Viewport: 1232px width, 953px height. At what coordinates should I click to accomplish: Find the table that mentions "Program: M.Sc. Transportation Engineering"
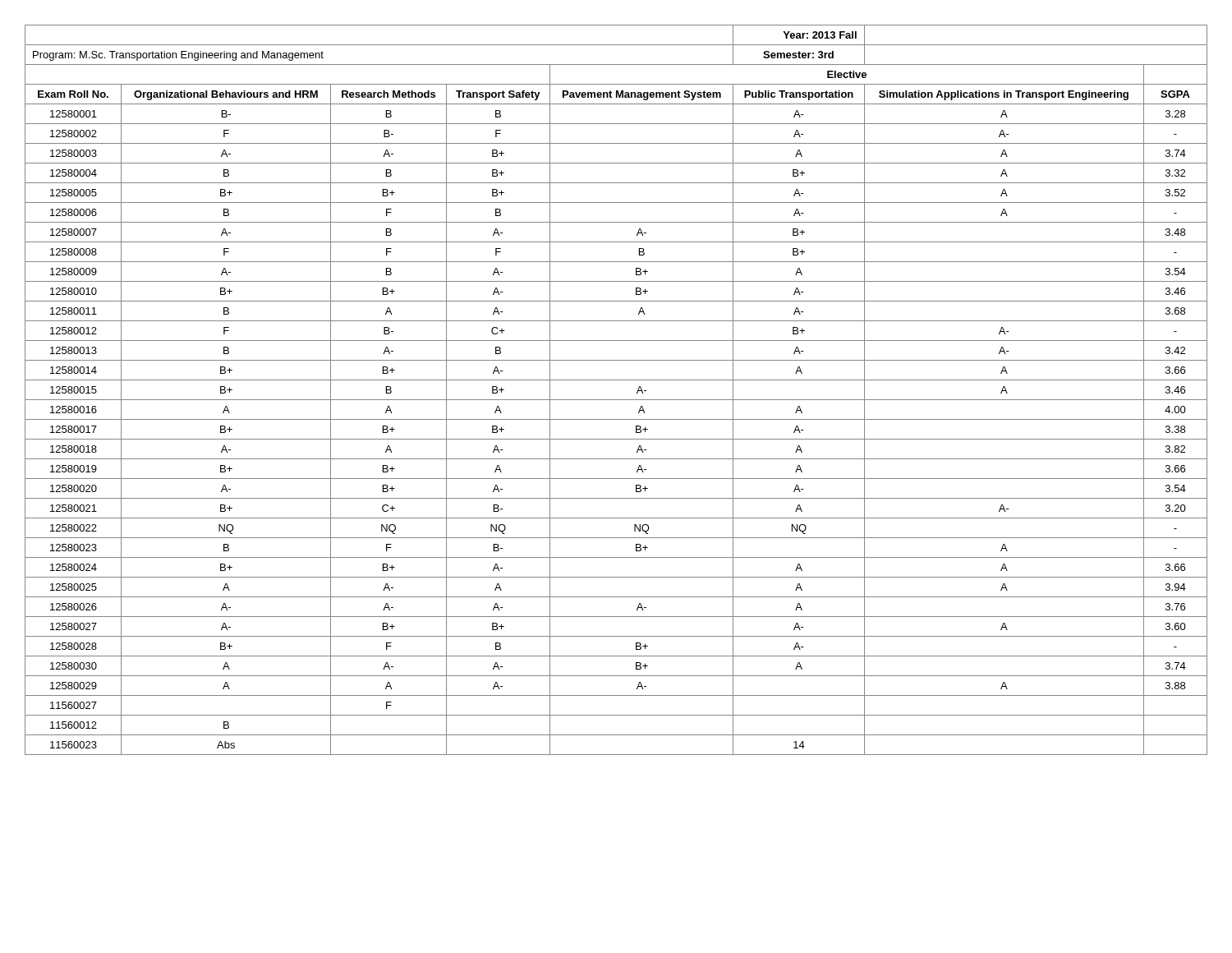click(616, 390)
